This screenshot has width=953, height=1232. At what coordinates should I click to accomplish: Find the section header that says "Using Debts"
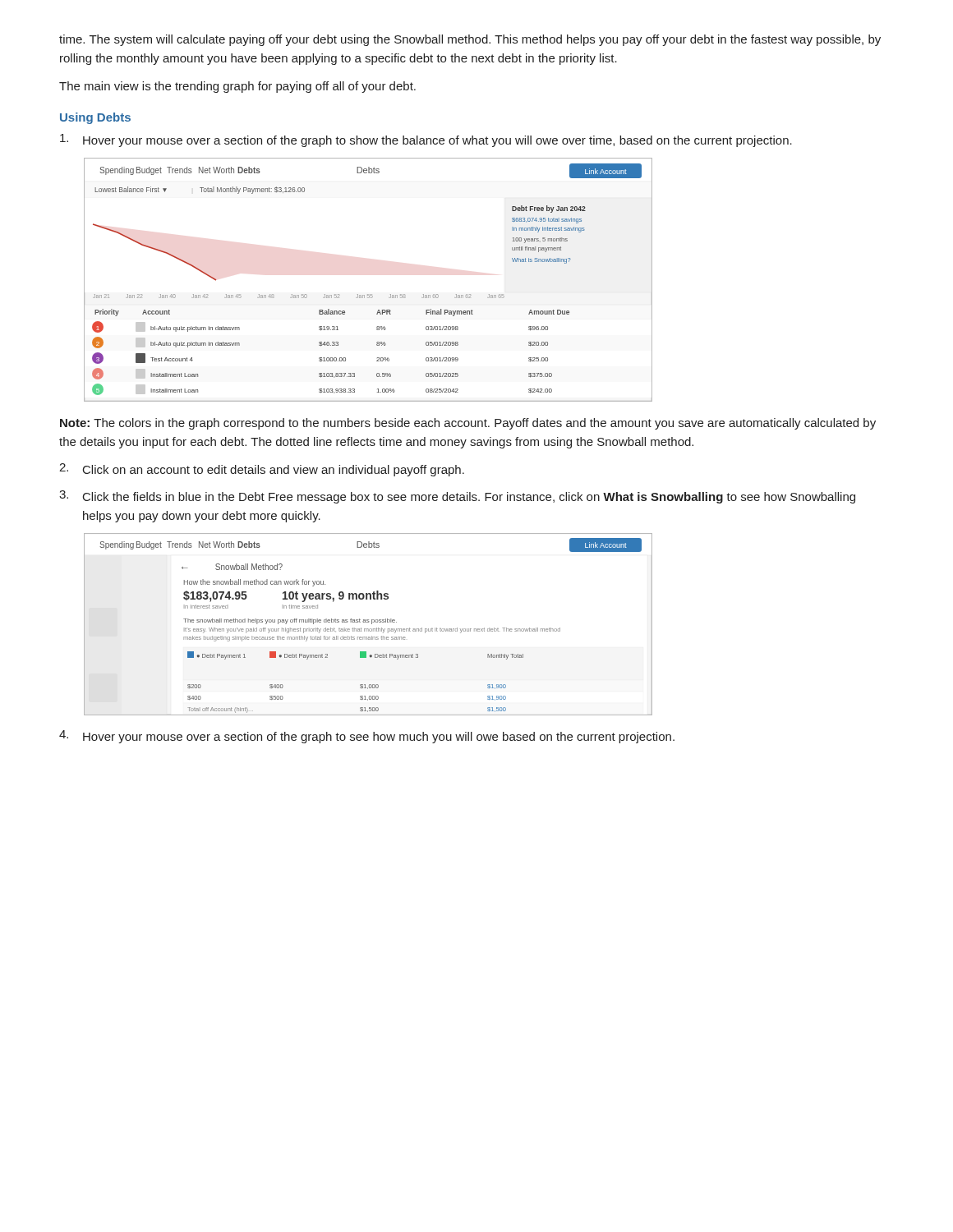(x=95, y=117)
